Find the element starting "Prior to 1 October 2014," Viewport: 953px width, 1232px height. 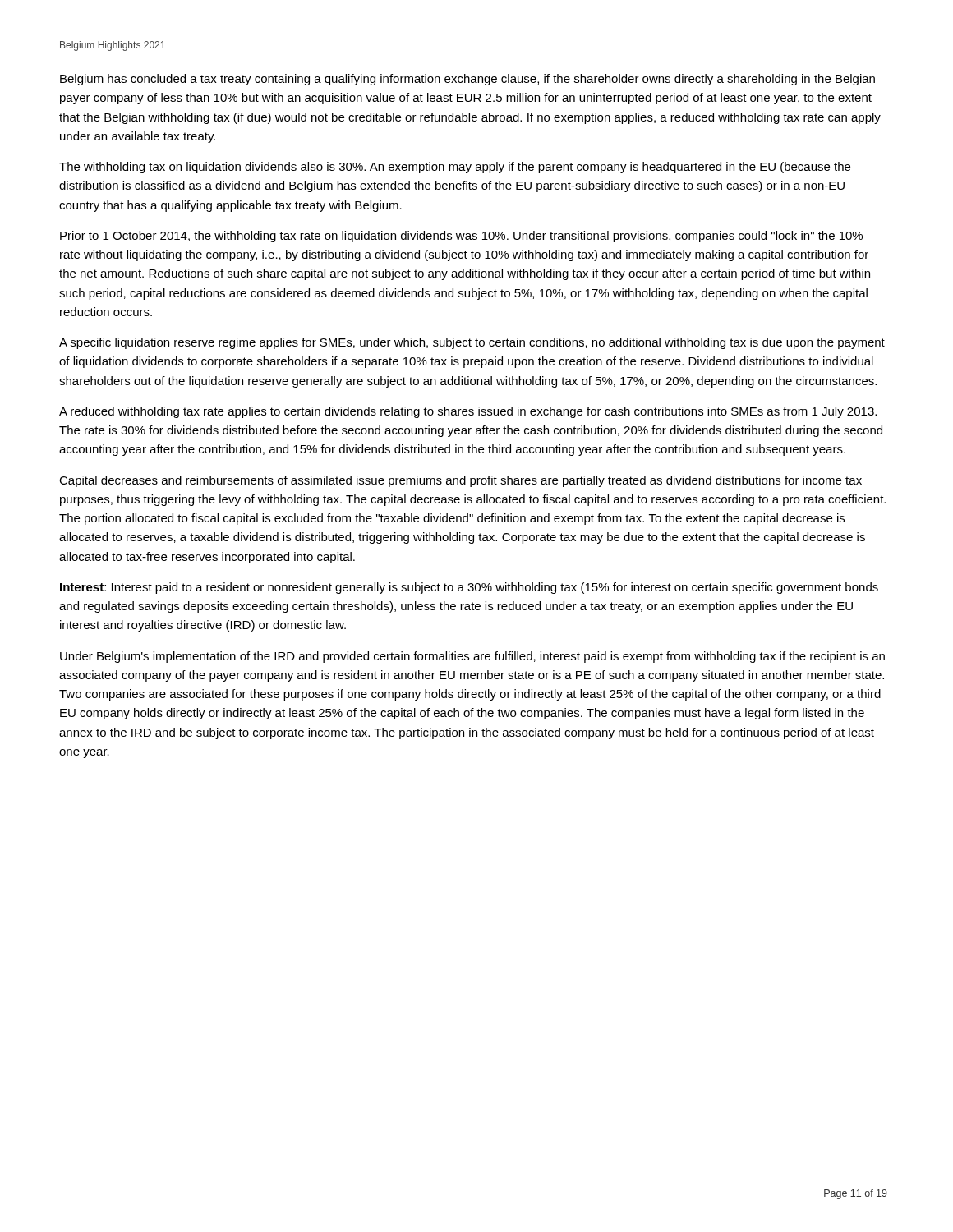tap(465, 273)
